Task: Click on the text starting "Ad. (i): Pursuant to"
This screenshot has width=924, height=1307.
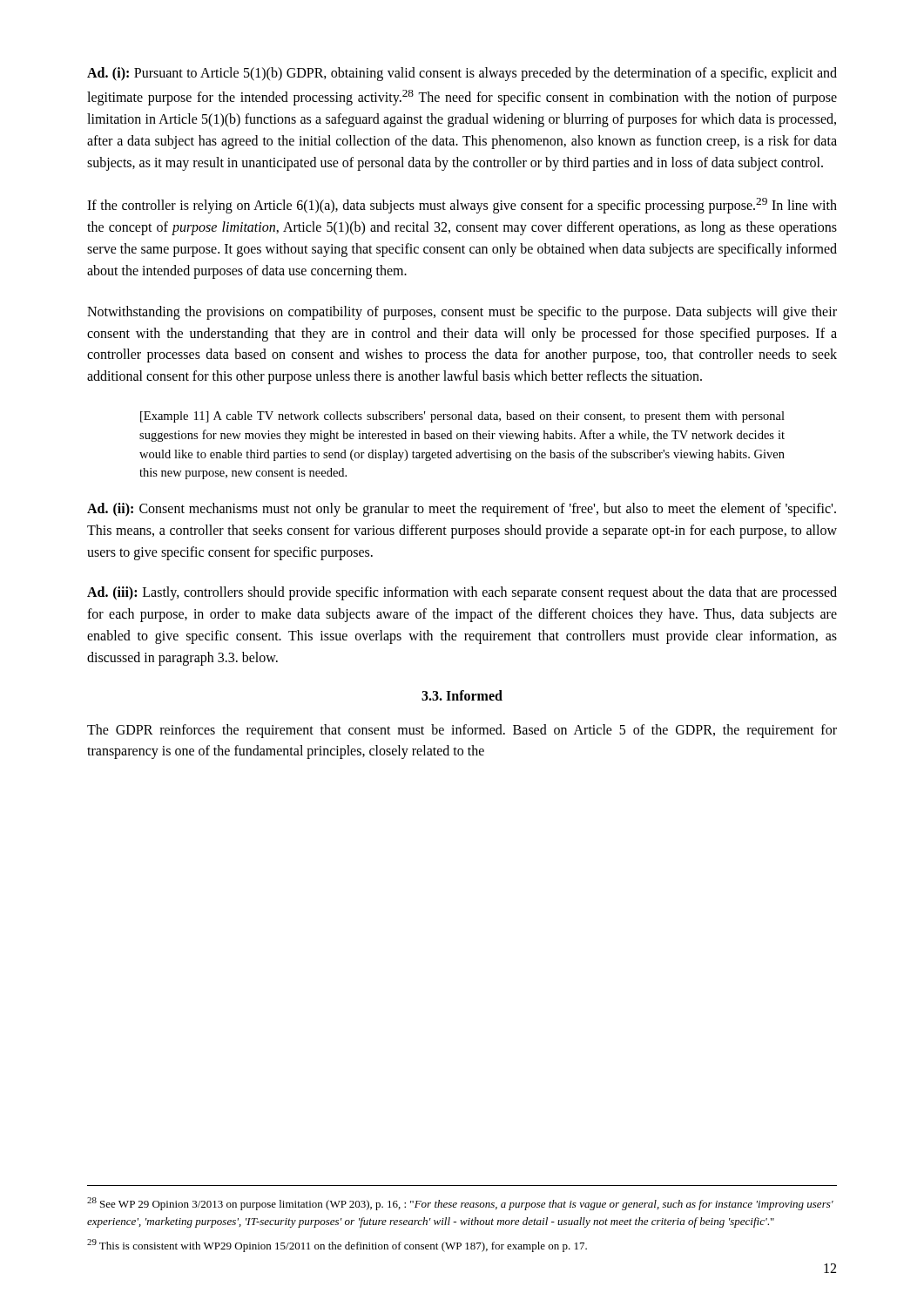Action: [x=462, y=117]
